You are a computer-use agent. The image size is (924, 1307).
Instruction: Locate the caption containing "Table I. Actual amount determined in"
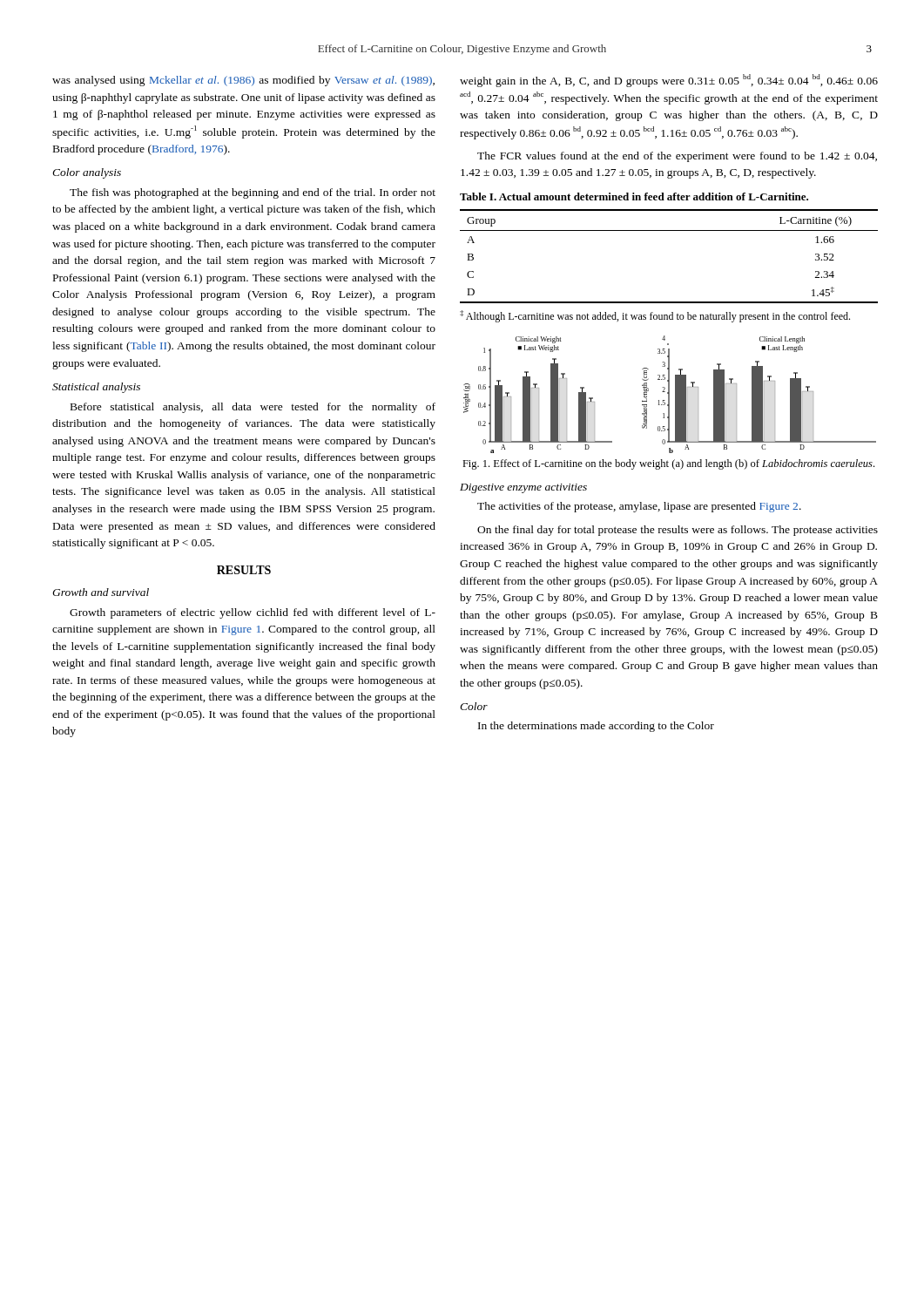(x=634, y=196)
